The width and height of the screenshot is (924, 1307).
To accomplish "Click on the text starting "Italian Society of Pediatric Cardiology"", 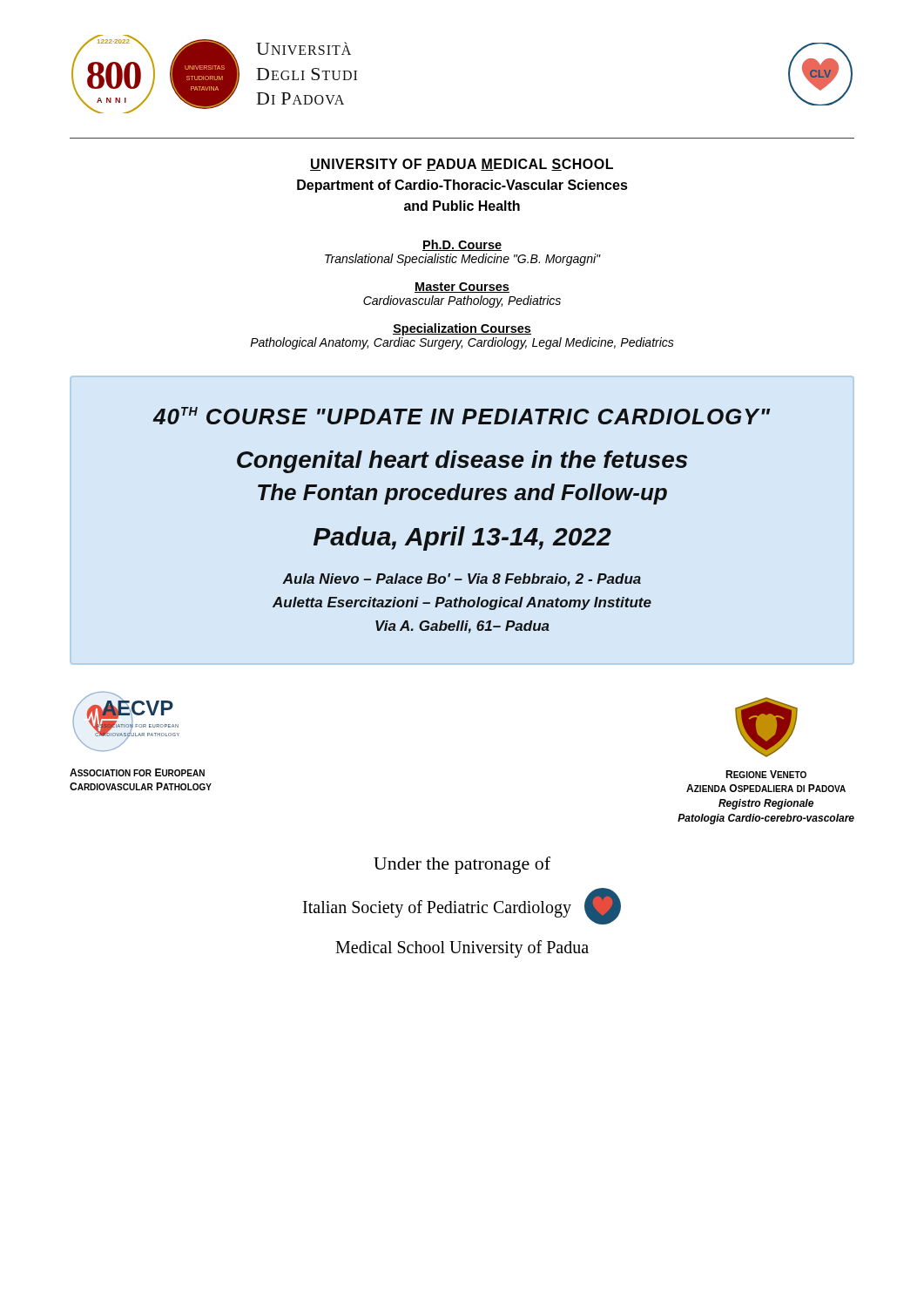I will pyautogui.click(x=437, y=907).
